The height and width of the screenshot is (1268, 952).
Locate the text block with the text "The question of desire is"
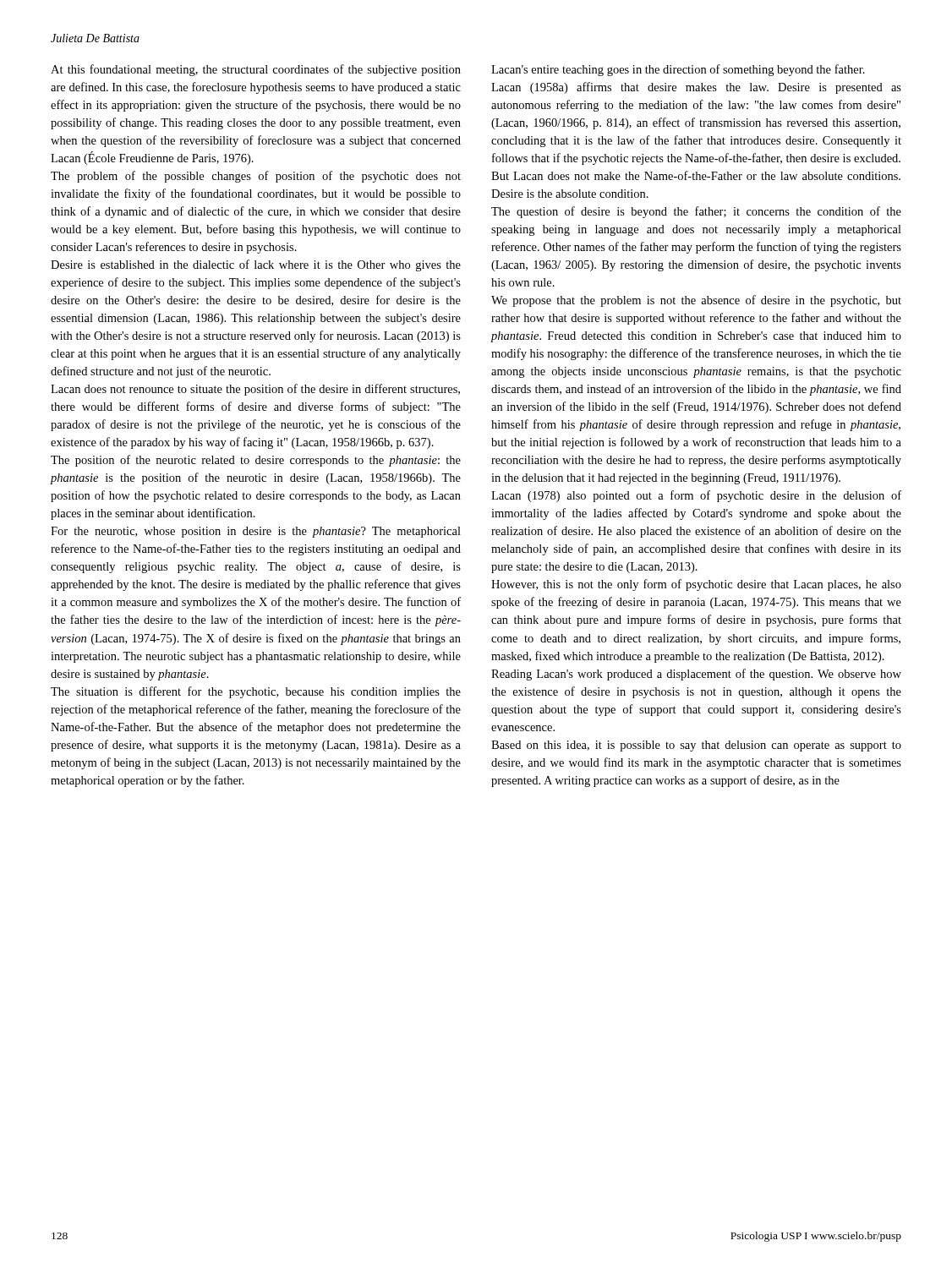pos(696,247)
